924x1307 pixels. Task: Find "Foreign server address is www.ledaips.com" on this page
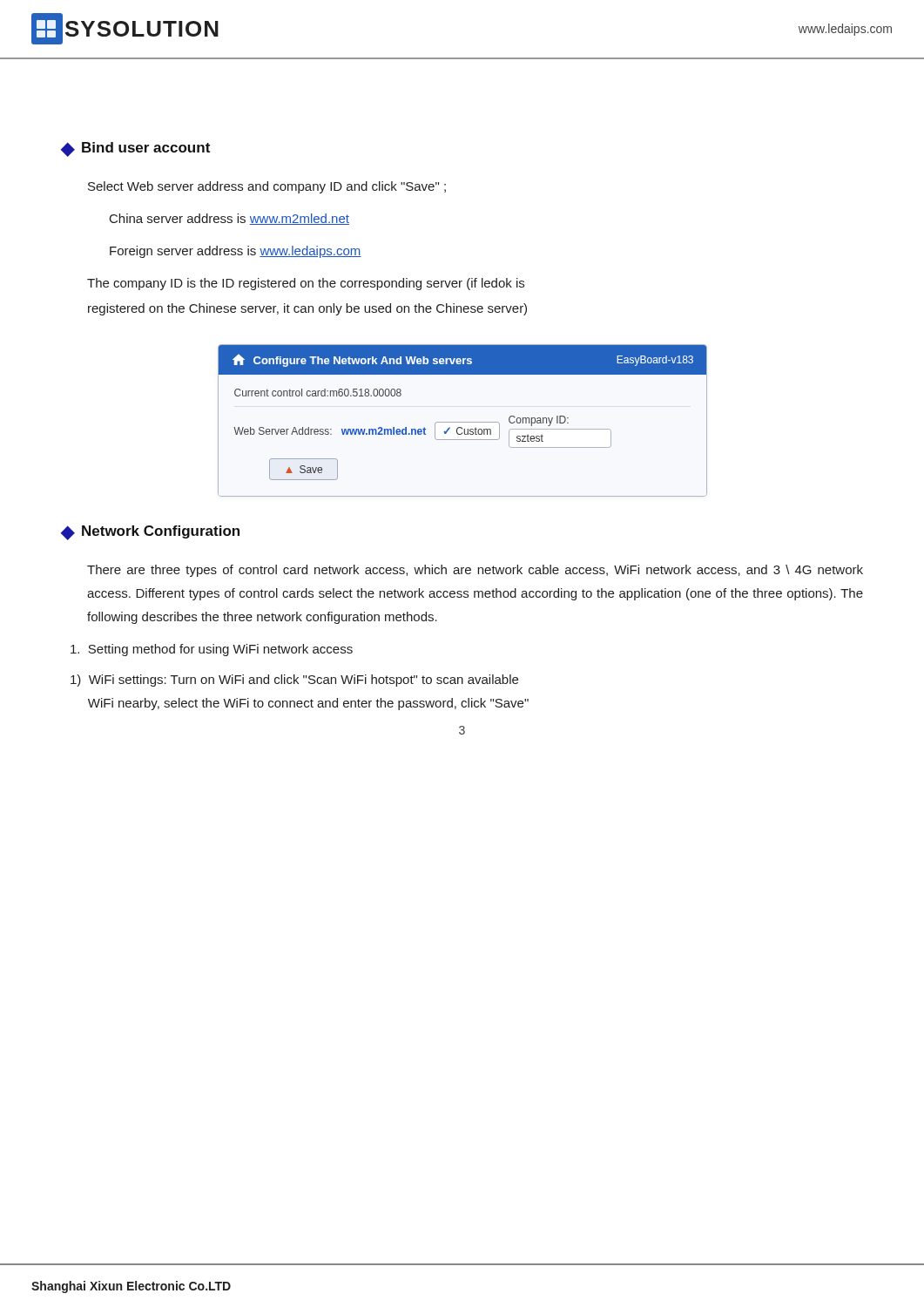235,250
